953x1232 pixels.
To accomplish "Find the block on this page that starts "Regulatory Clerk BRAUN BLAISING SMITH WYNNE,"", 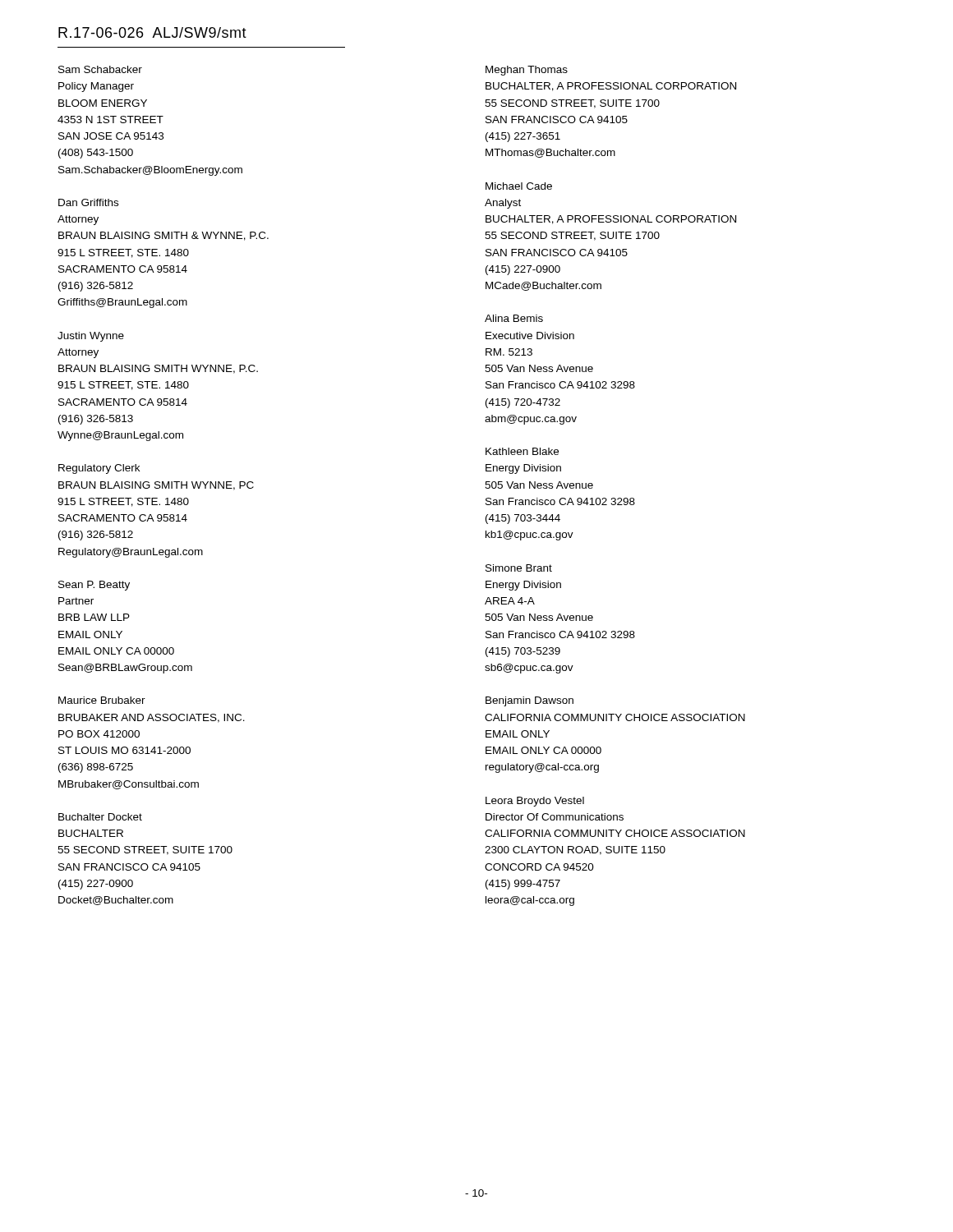I will click(x=99, y=469).
